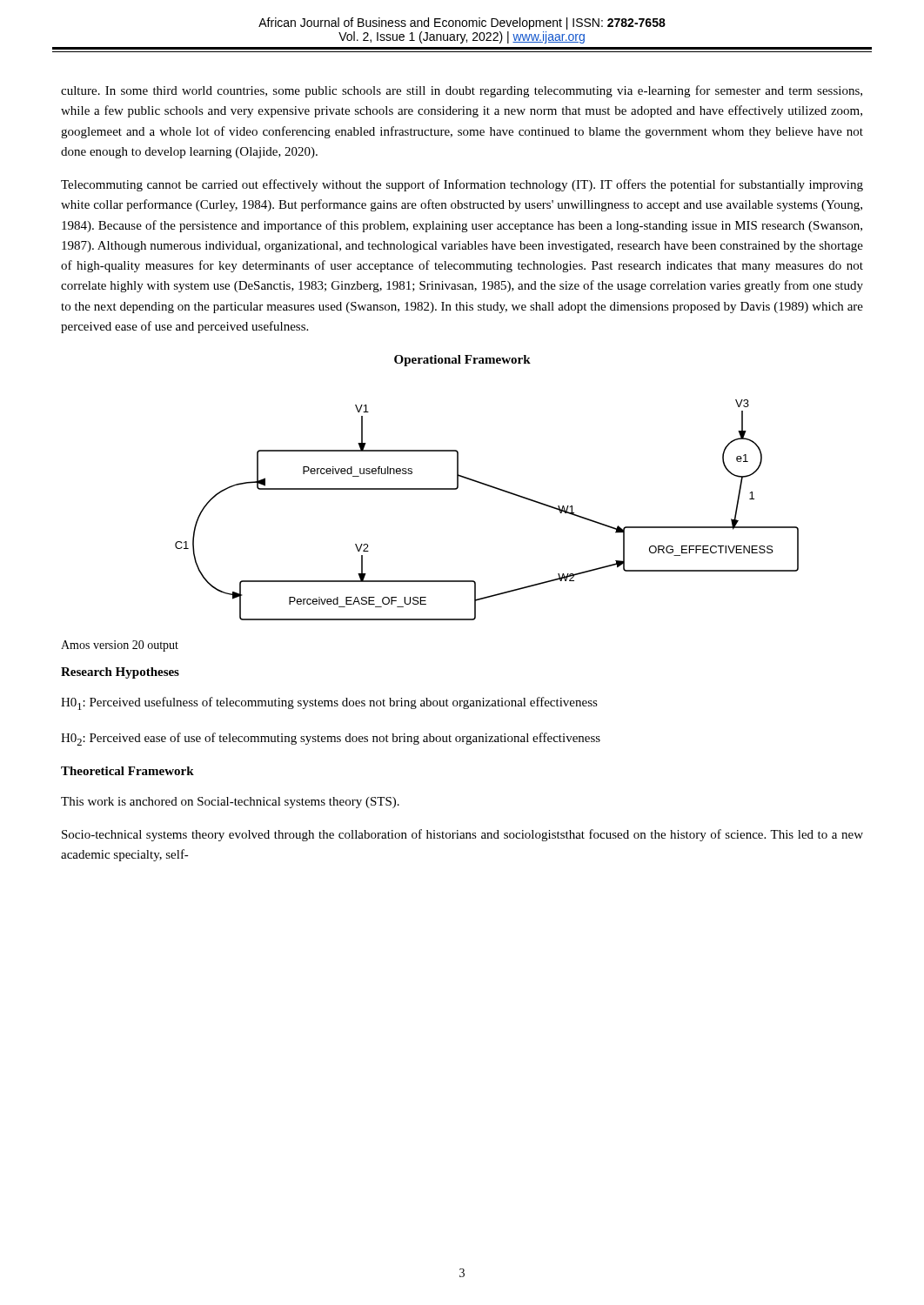Locate the section header that says "Operational Framework"
Image resolution: width=924 pixels, height=1305 pixels.
(x=462, y=360)
